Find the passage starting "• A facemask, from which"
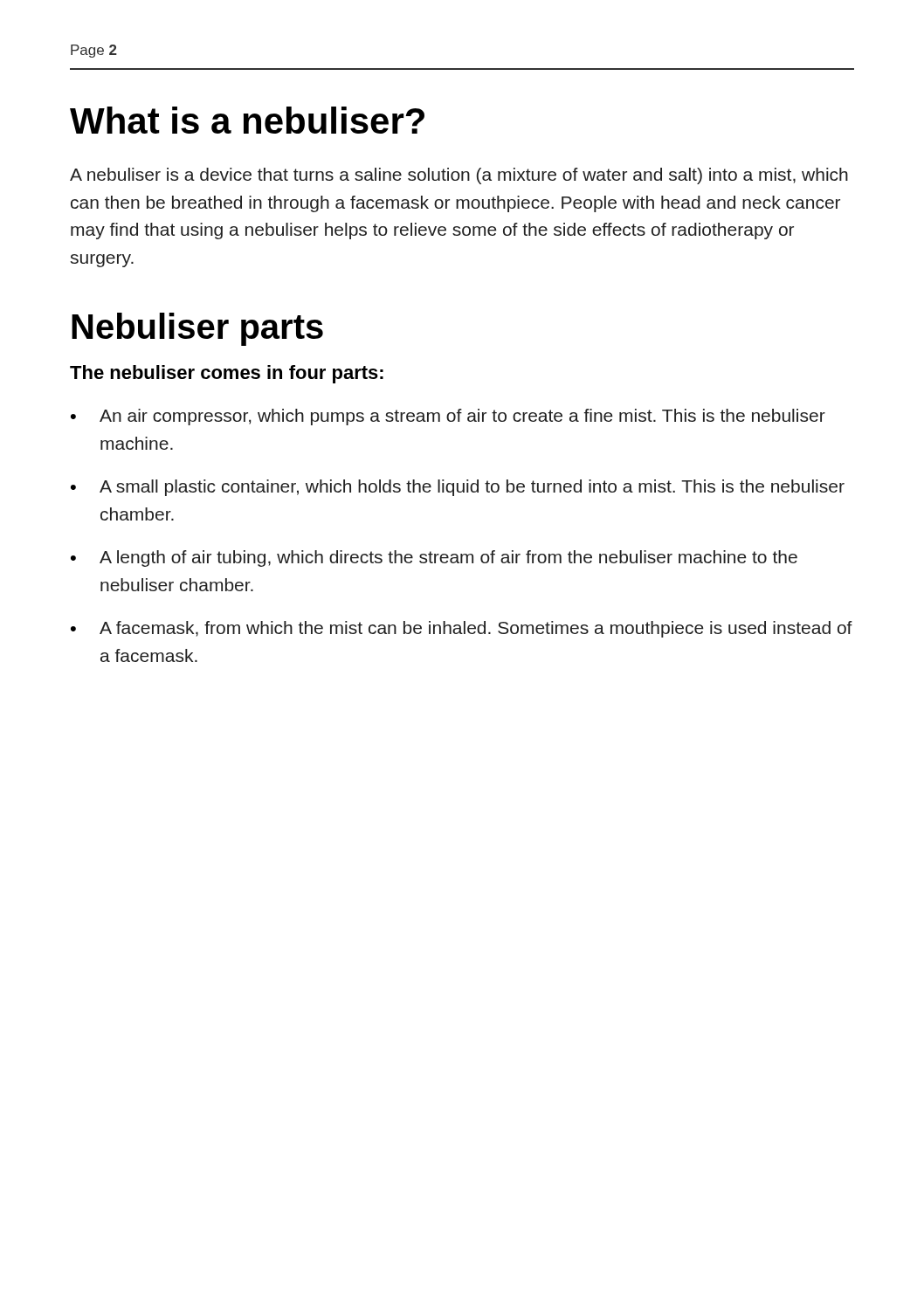Screen dimensions: 1310x924 (462, 642)
